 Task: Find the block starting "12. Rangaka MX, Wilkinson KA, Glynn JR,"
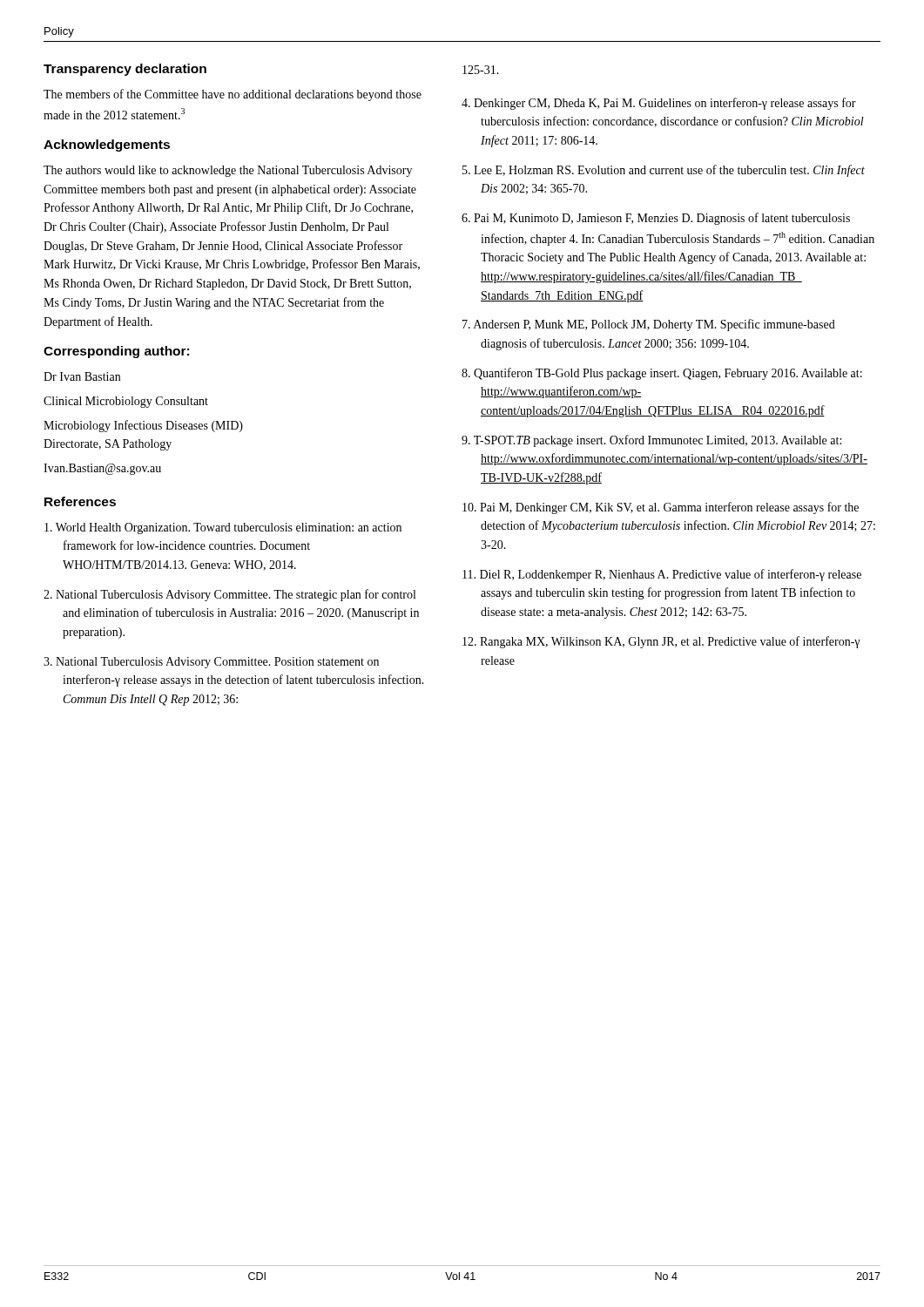[661, 651]
